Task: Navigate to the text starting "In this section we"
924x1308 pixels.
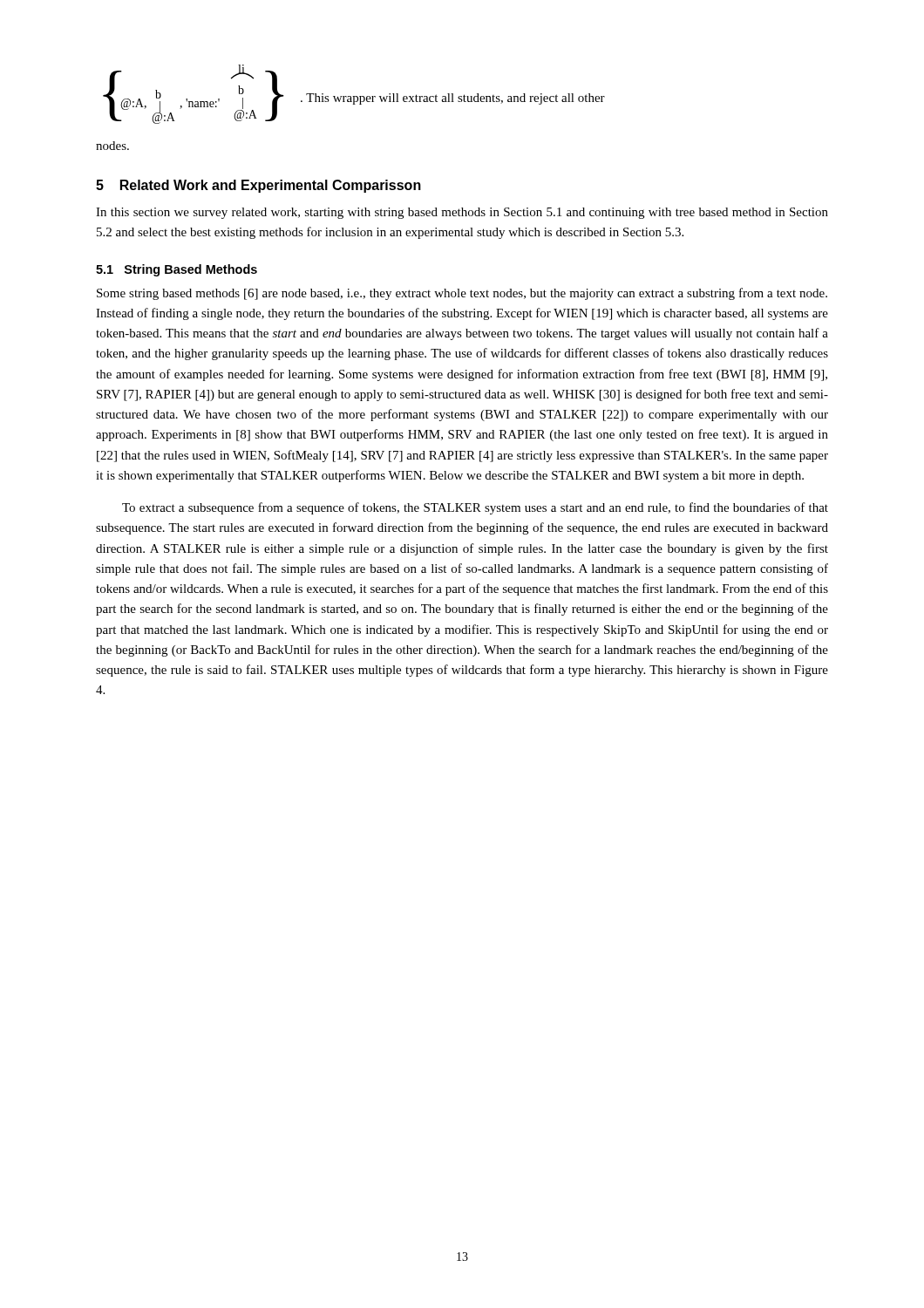Action: pos(462,222)
